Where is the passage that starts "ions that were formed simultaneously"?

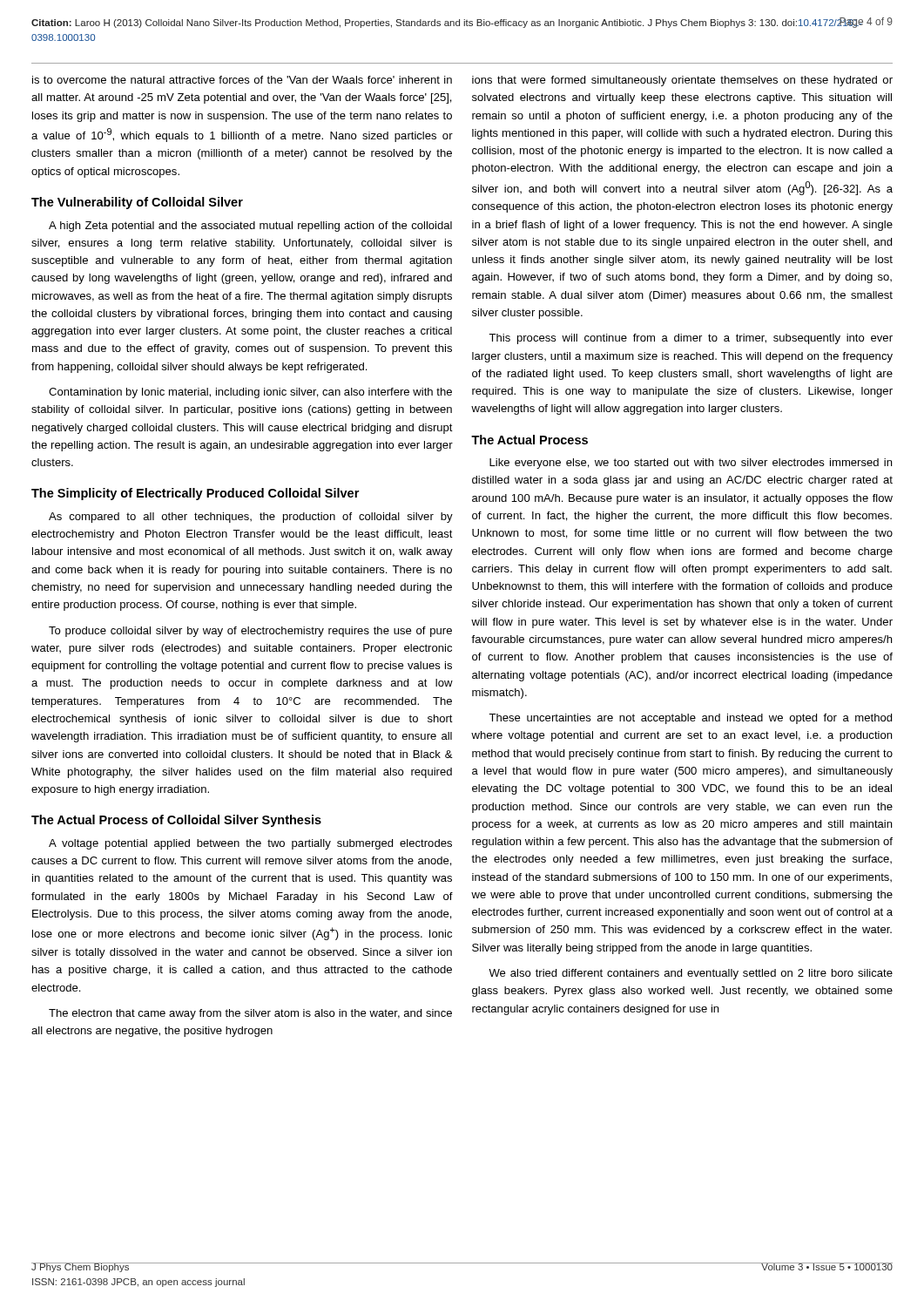pos(682,196)
